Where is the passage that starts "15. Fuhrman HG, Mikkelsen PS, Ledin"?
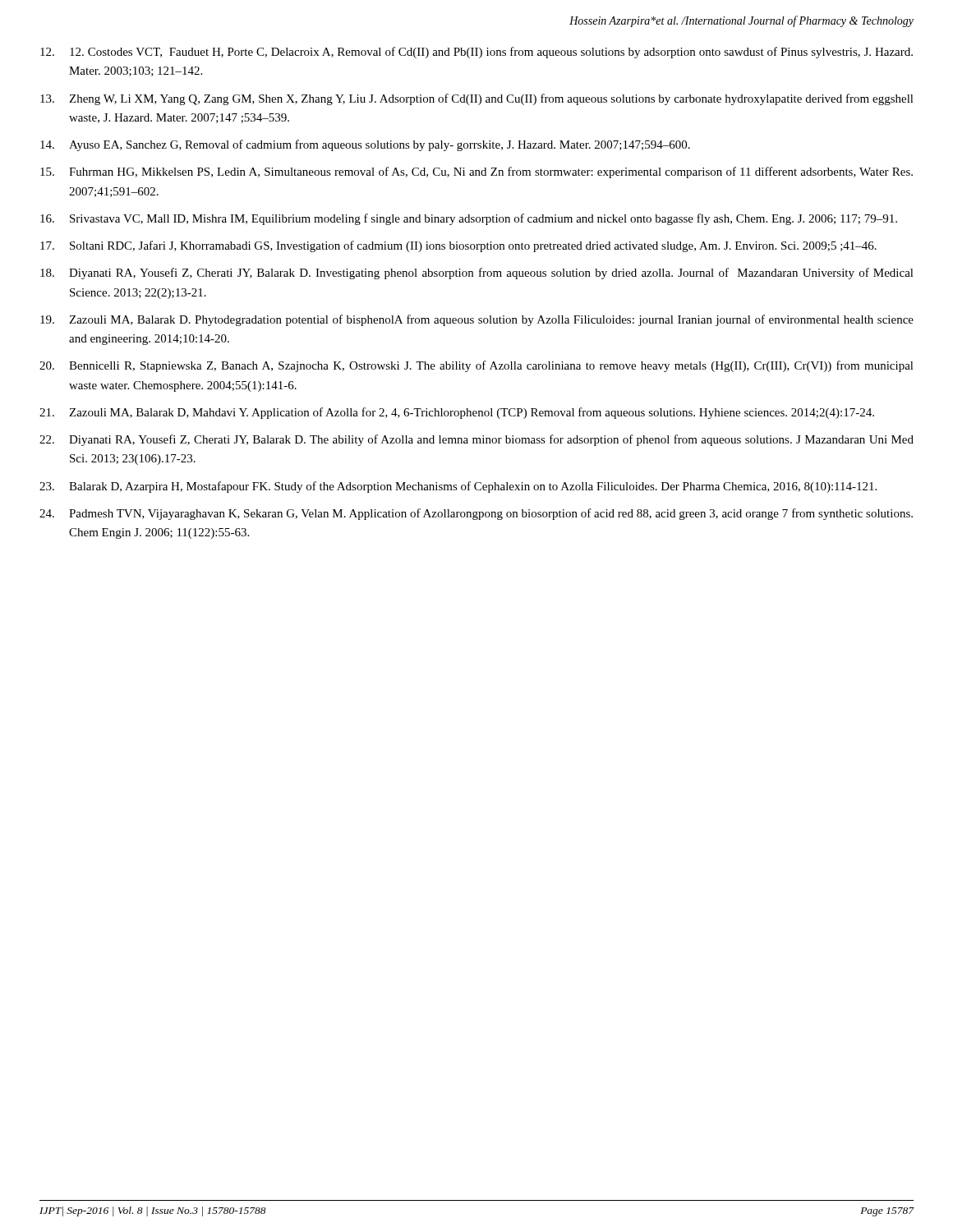 (476, 182)
